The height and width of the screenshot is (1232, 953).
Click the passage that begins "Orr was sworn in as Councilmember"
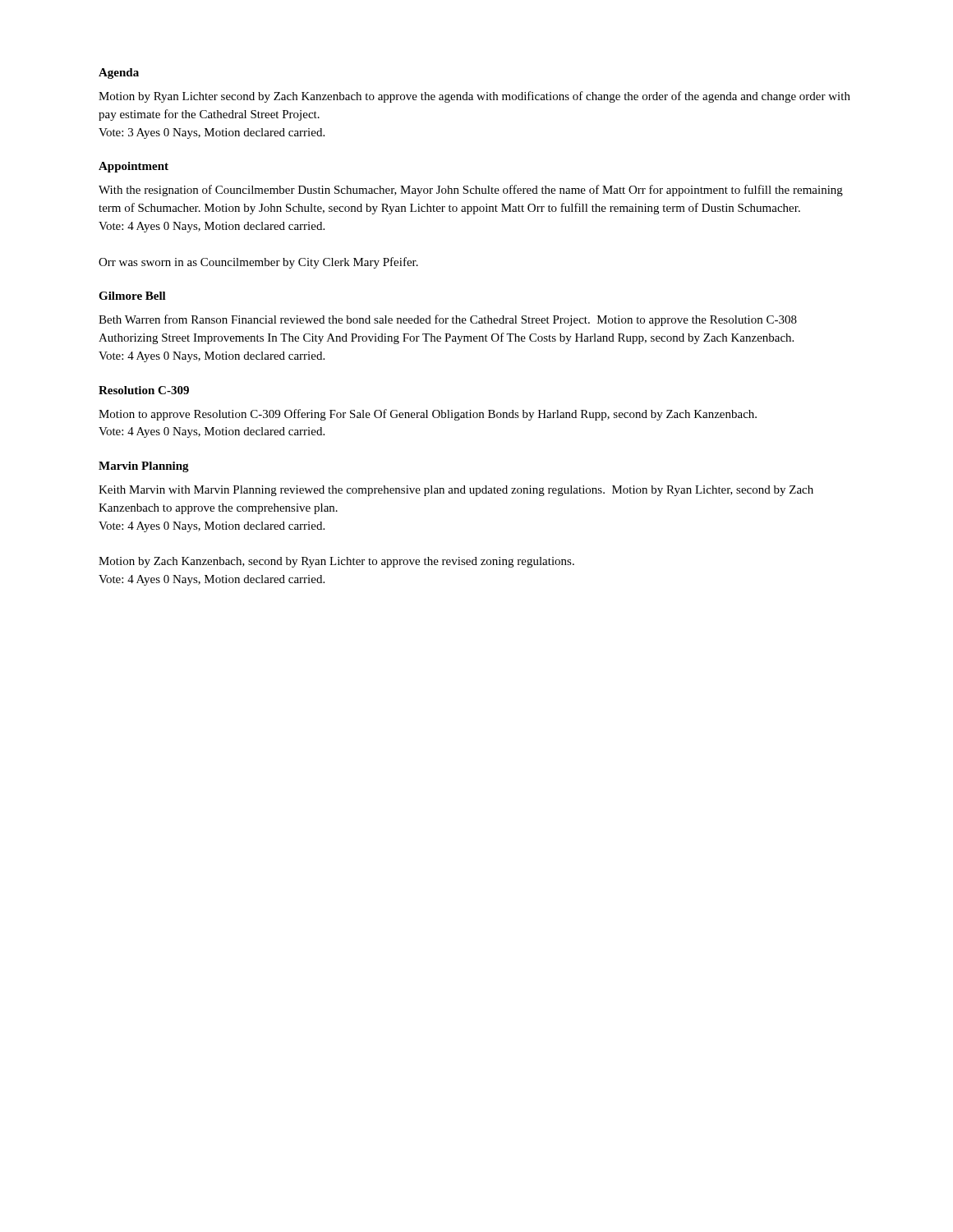click(259, 262)
